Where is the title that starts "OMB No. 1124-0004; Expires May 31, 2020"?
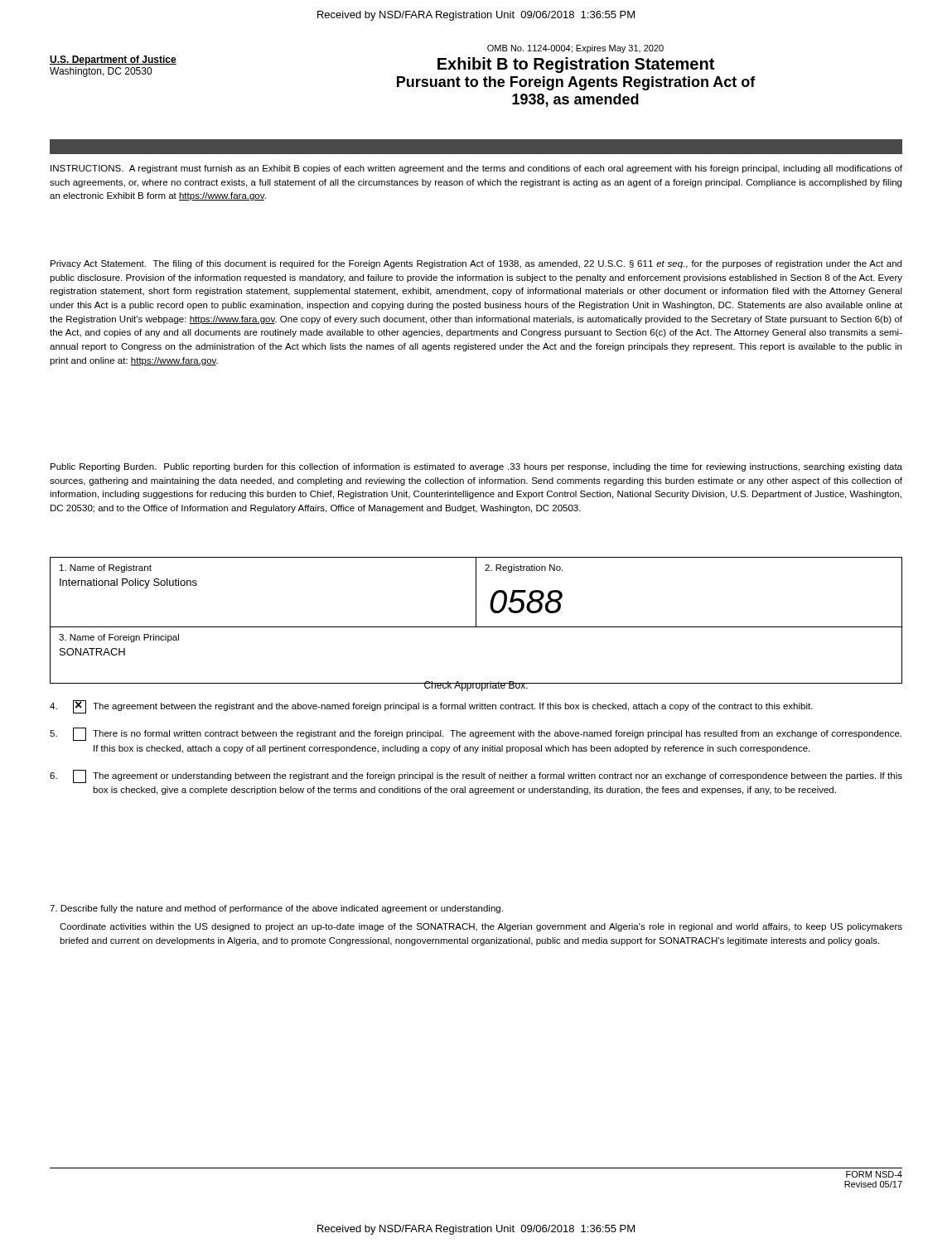952x1243 pixels. point(575,76)
